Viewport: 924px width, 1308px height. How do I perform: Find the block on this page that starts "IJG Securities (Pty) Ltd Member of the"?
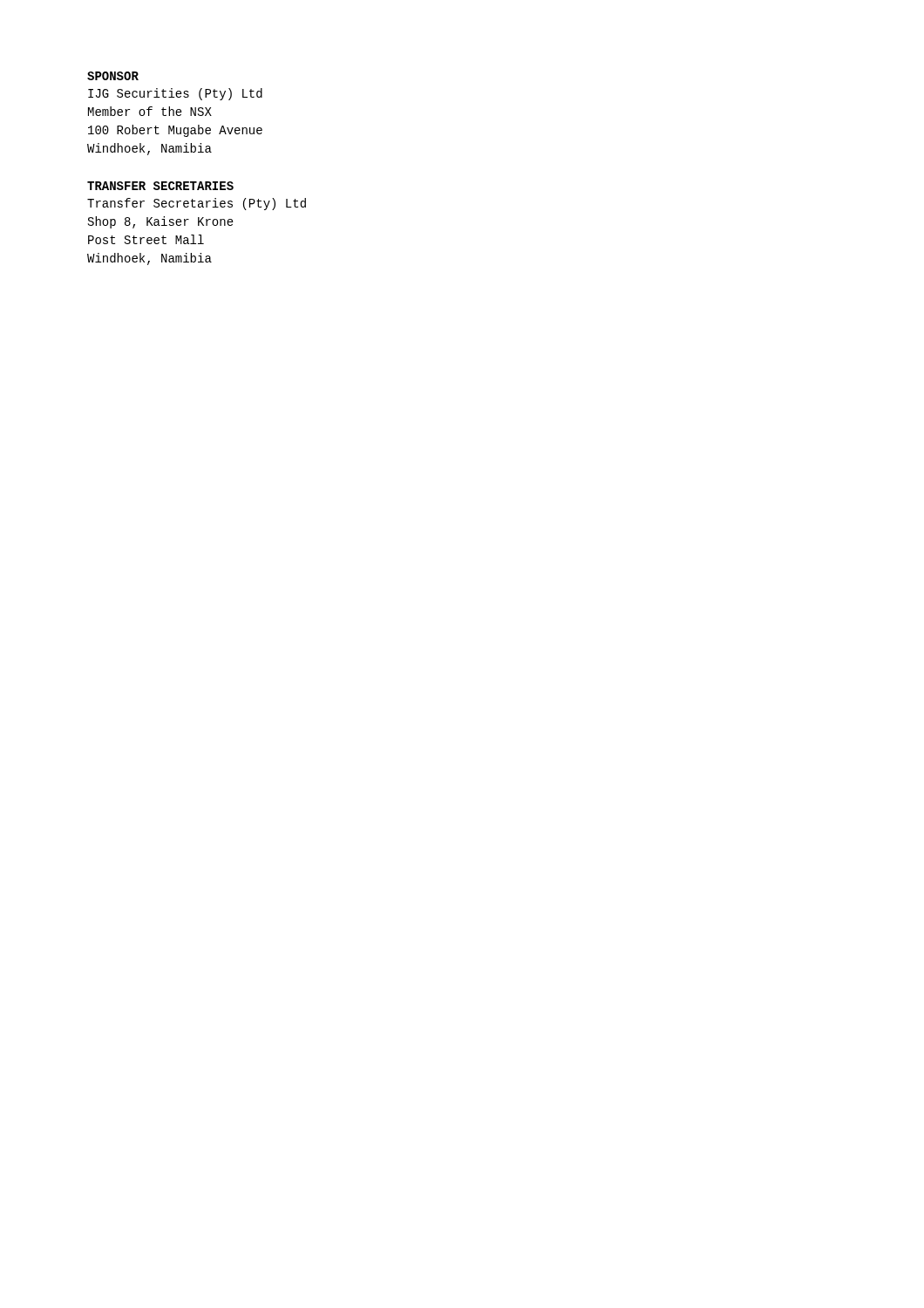tap(175, 122)
